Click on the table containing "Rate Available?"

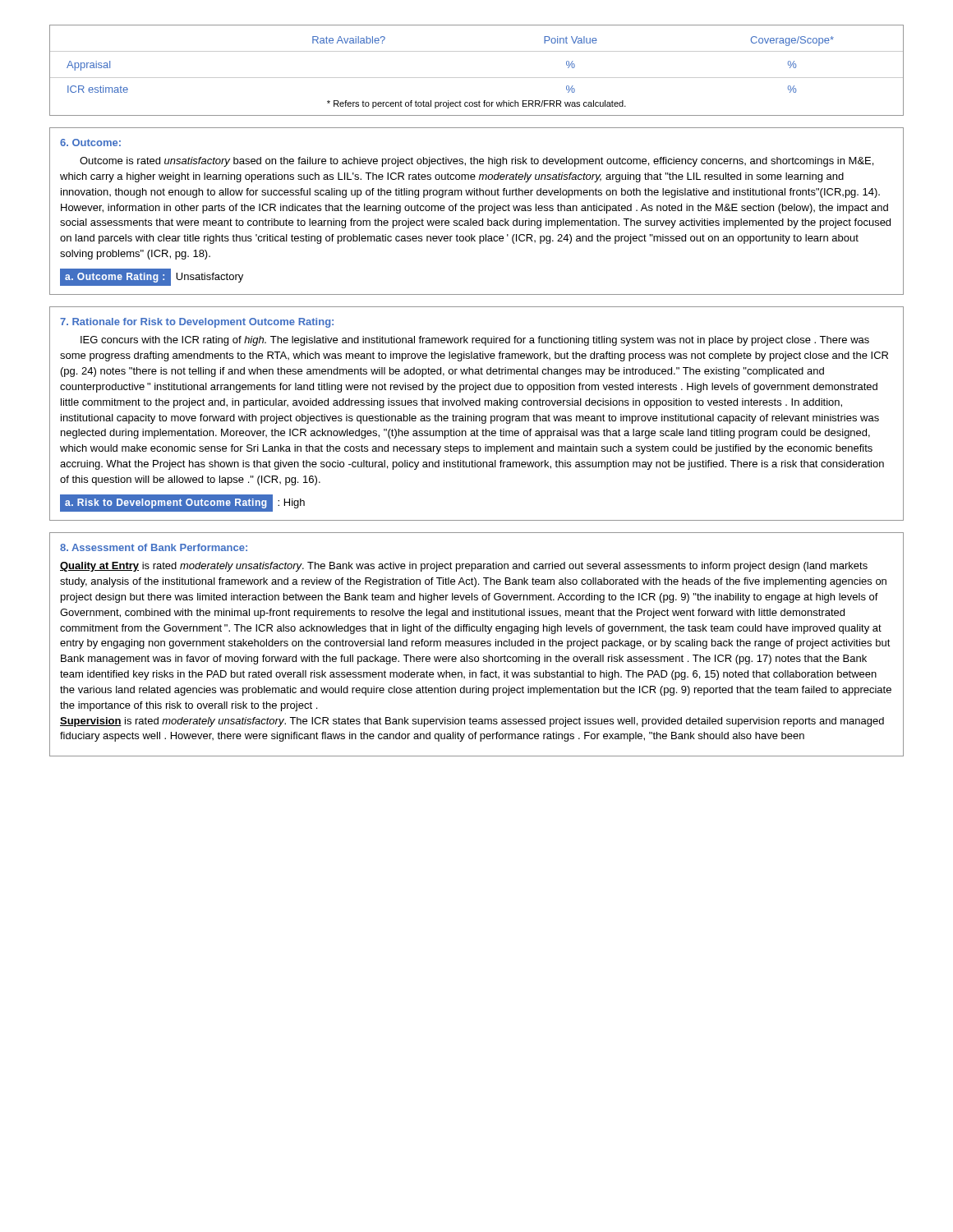coord(476,70)
